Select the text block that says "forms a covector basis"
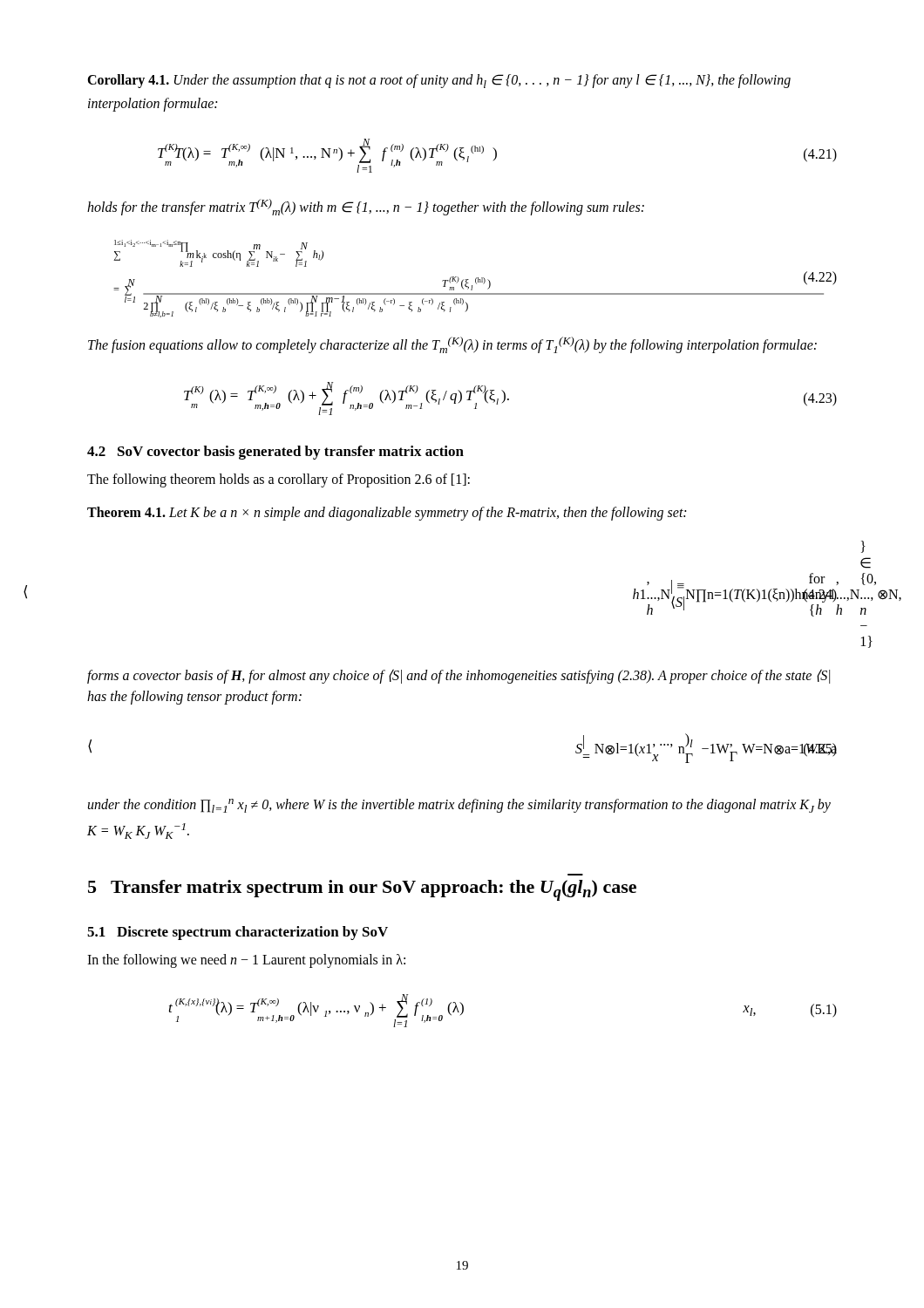 (x=459, y=686)
